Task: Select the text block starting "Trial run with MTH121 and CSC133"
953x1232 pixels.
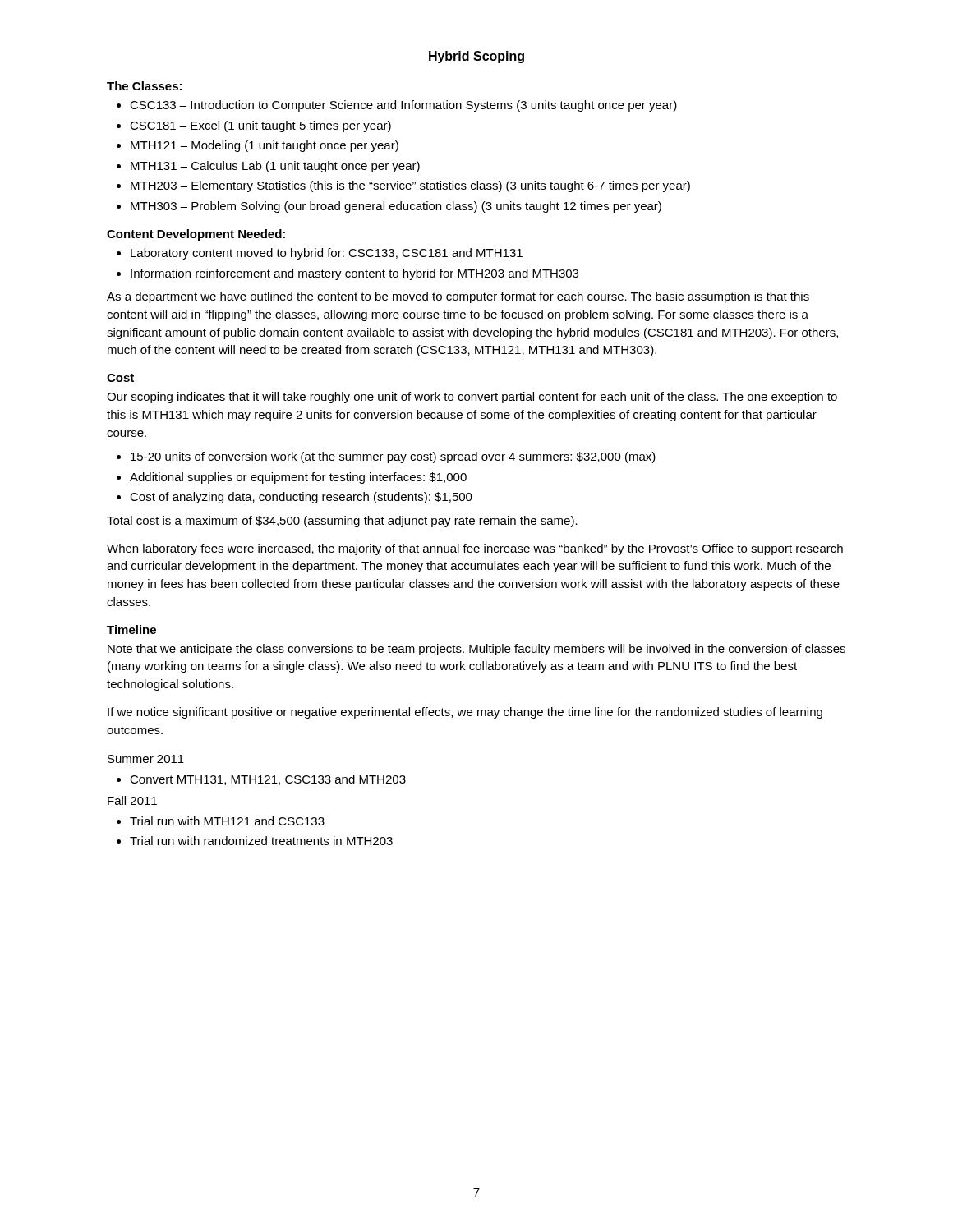Action: (227, 821)
